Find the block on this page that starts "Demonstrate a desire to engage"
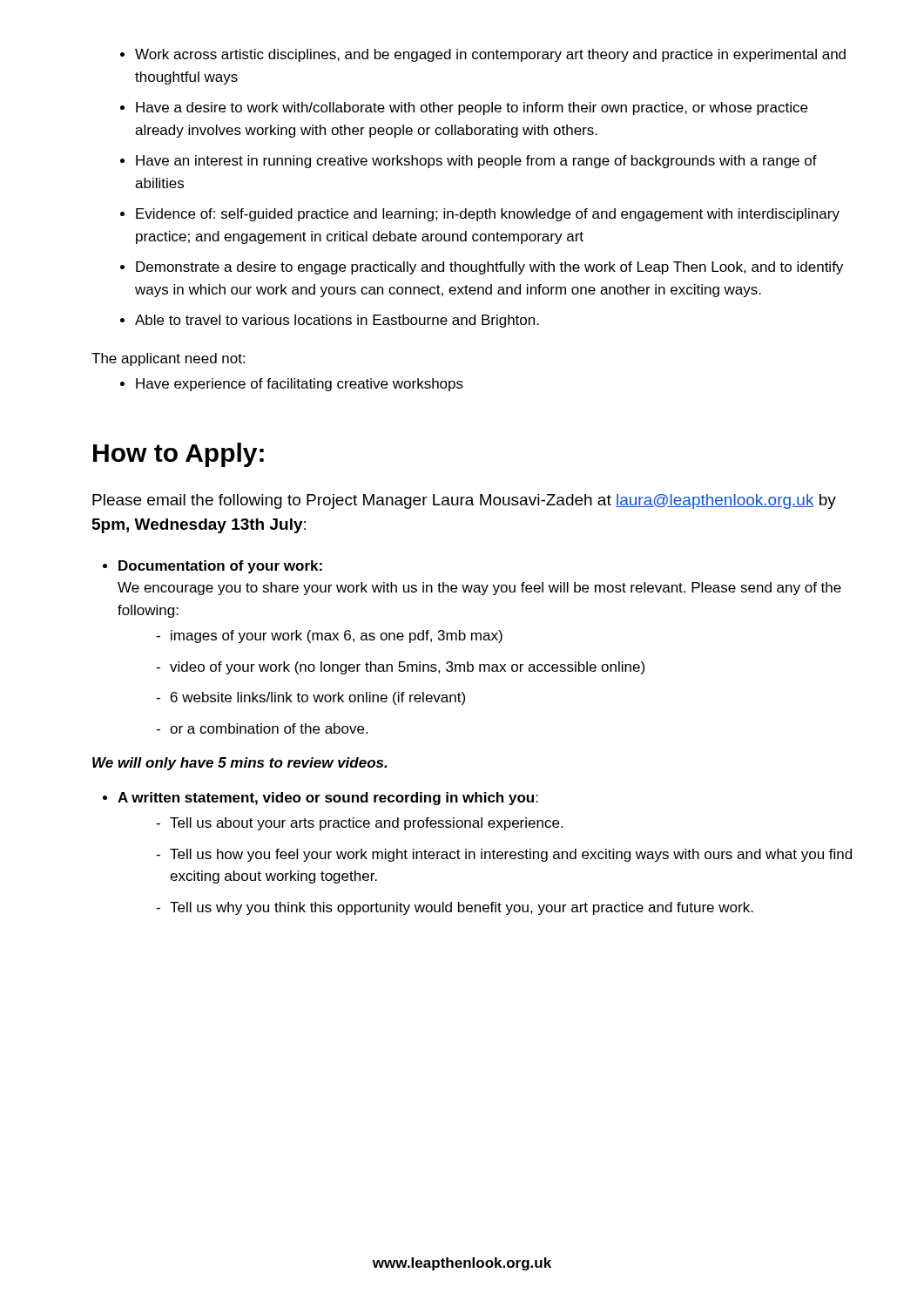Screen dimensions: 1307x924 pos(489,278)
